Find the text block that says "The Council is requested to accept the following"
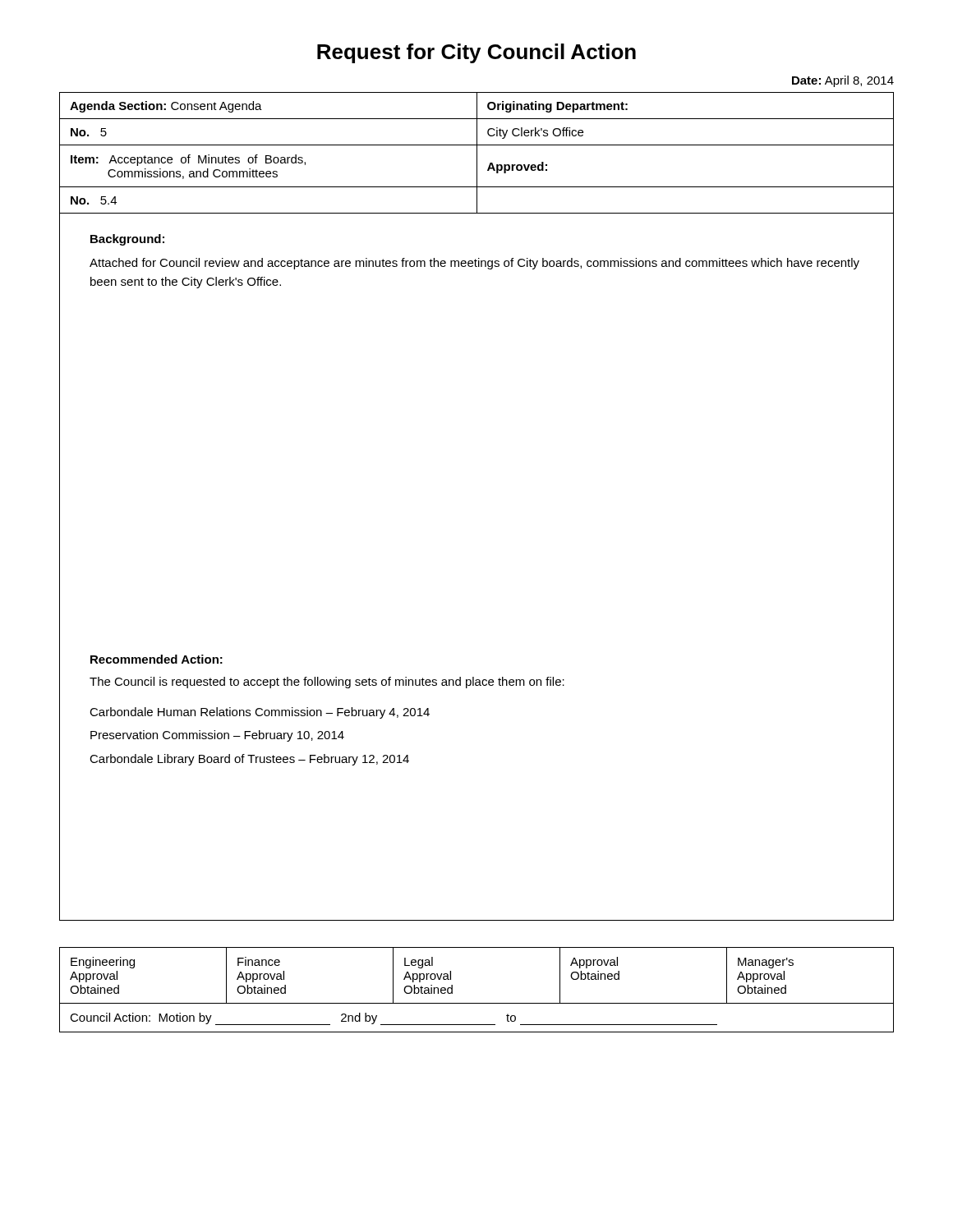The image size is (953, 1232). pos(327,681)
